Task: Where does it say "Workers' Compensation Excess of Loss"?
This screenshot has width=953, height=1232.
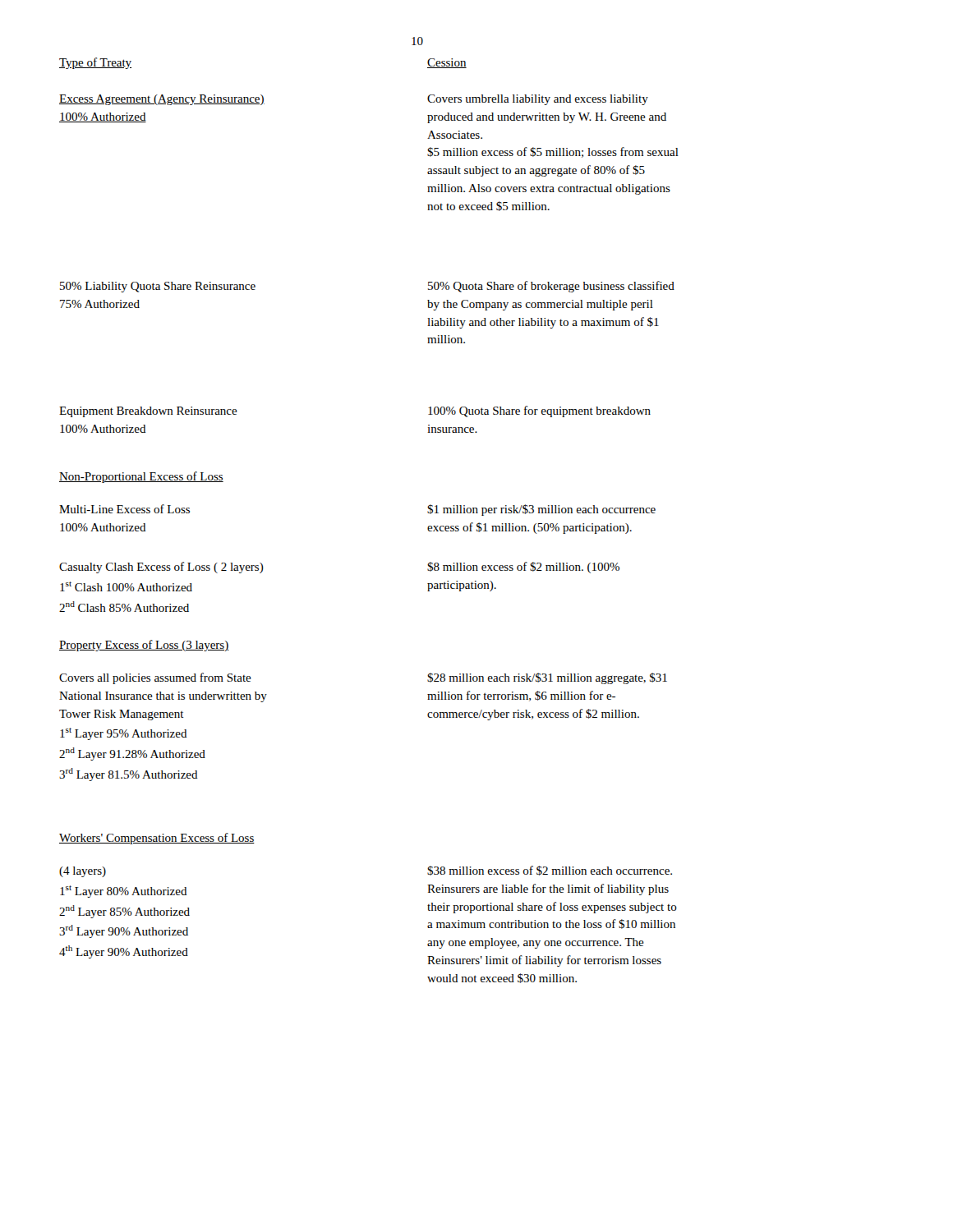Action: (x=157, y=838)
